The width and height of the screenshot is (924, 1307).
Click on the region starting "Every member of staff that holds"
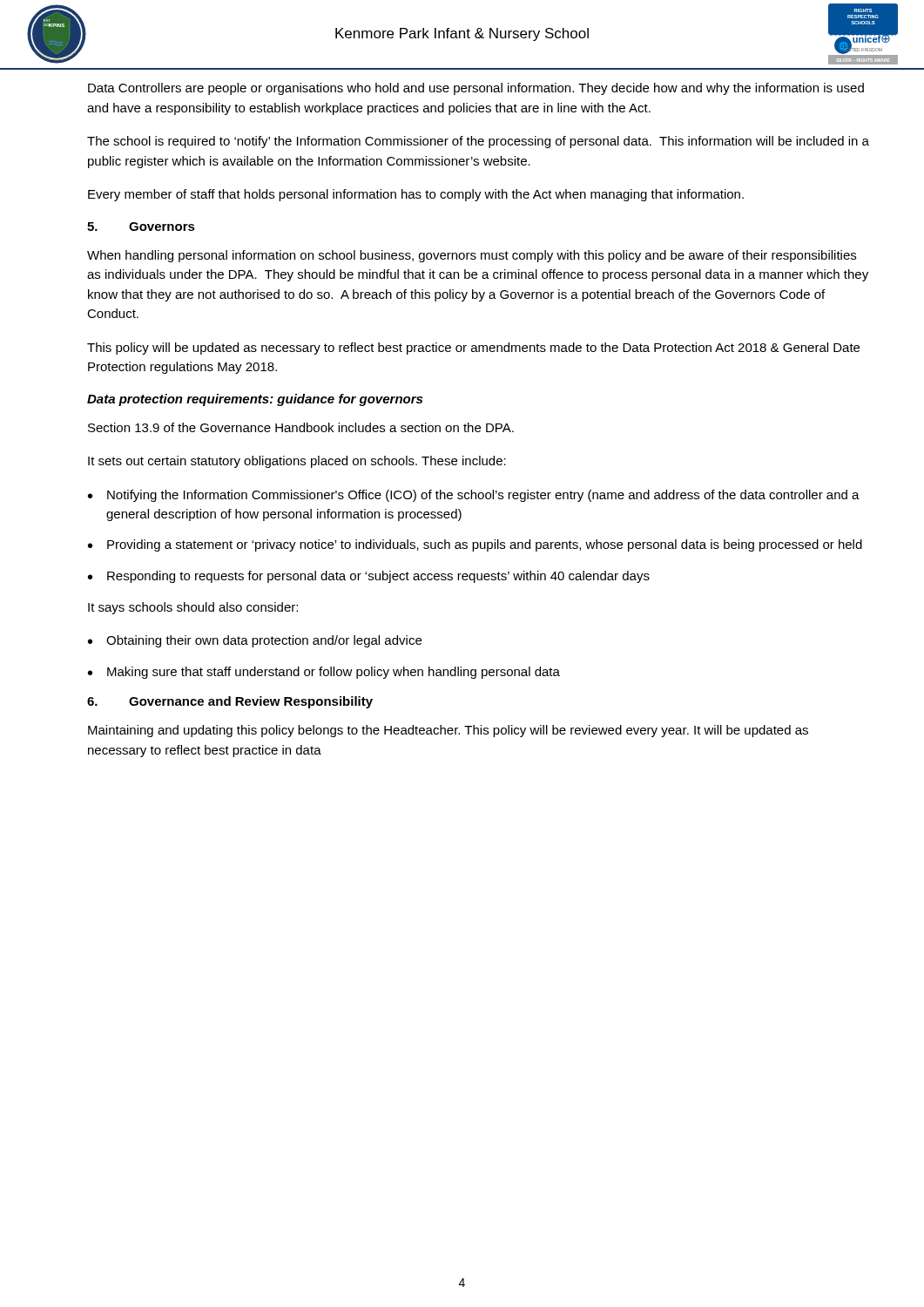(x=416, y=194)
